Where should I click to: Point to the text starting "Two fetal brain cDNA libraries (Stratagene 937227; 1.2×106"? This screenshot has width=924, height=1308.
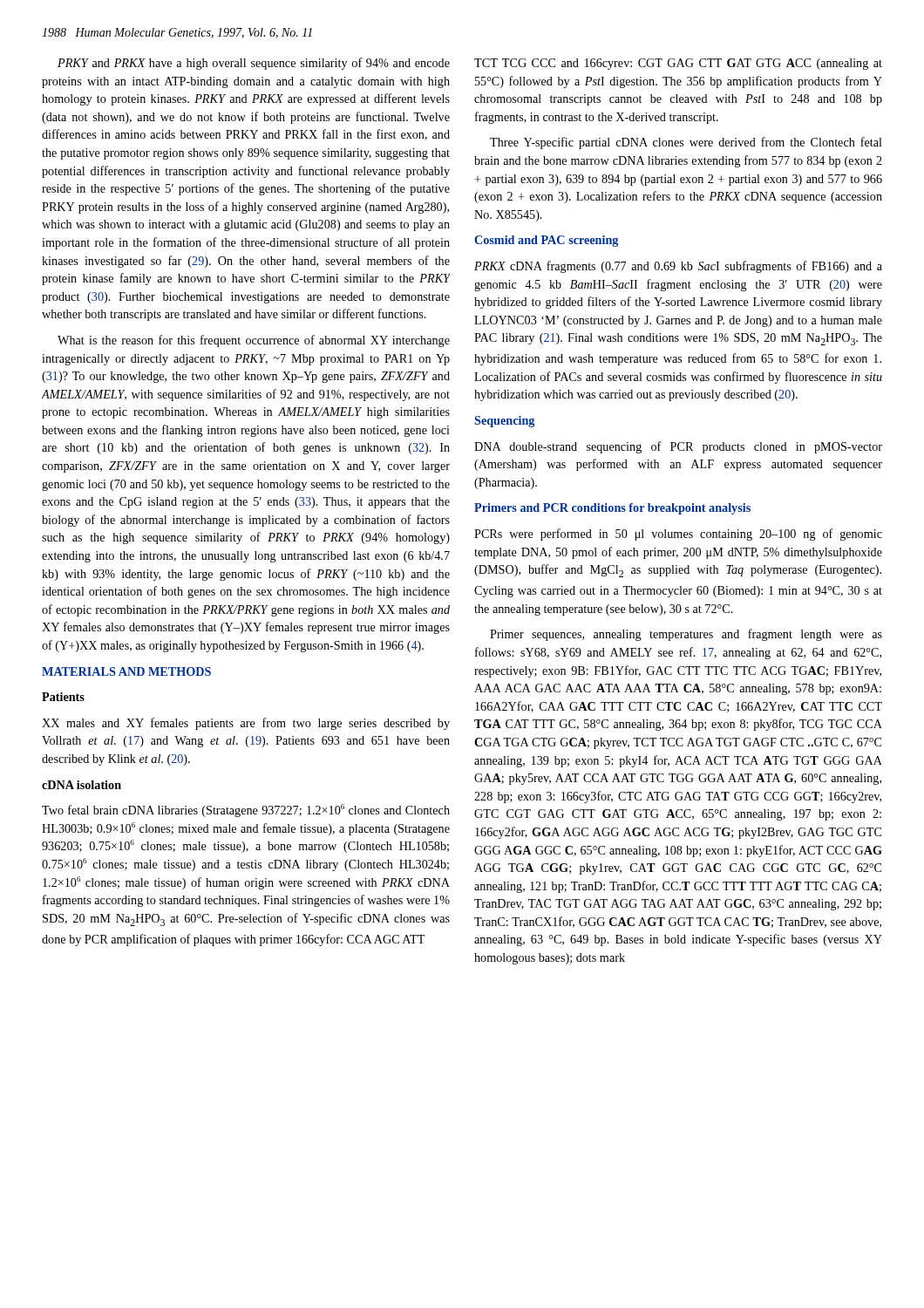click(x=246, y=874)
